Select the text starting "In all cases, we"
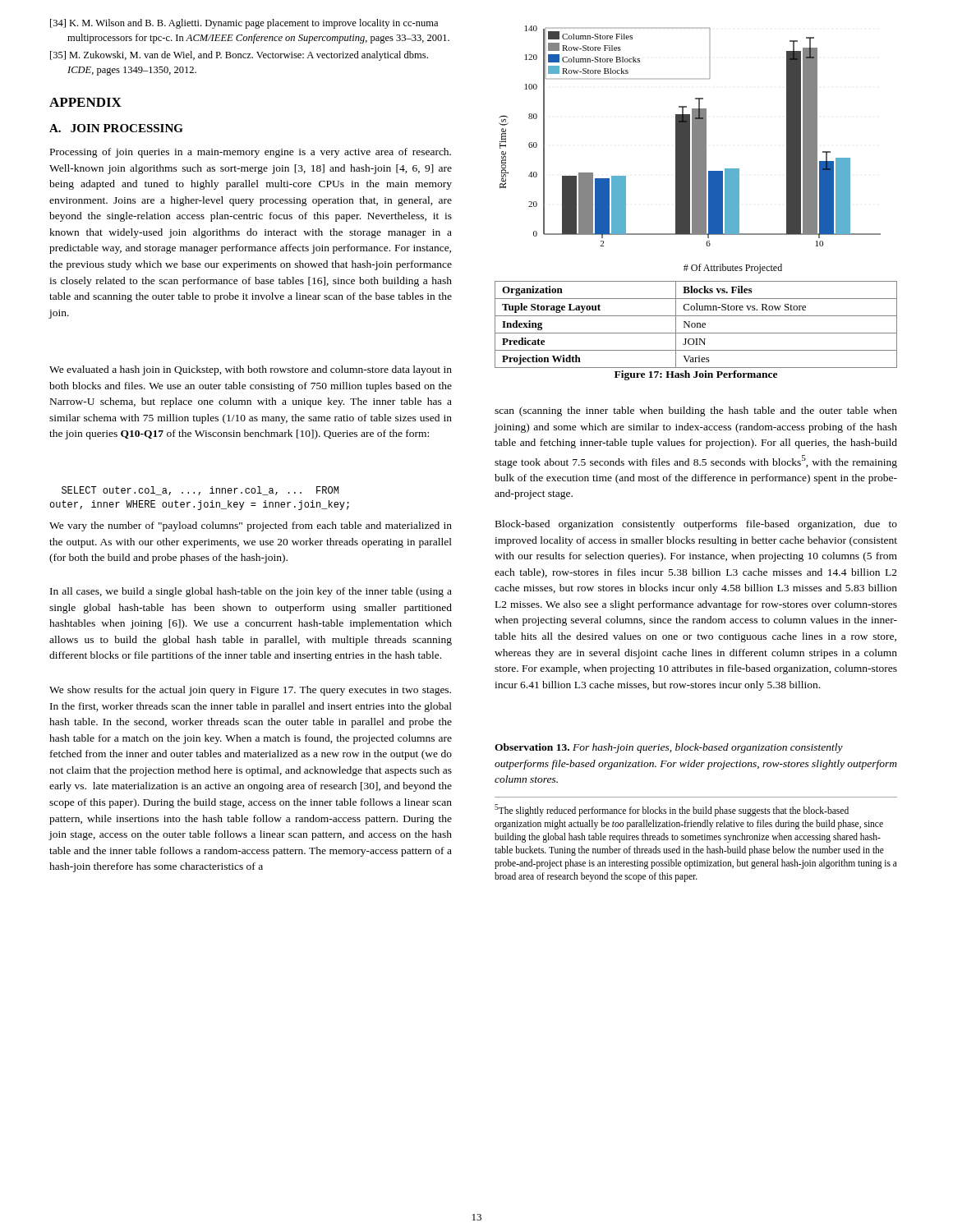The image size is (953, 1232). coord(251,623)
